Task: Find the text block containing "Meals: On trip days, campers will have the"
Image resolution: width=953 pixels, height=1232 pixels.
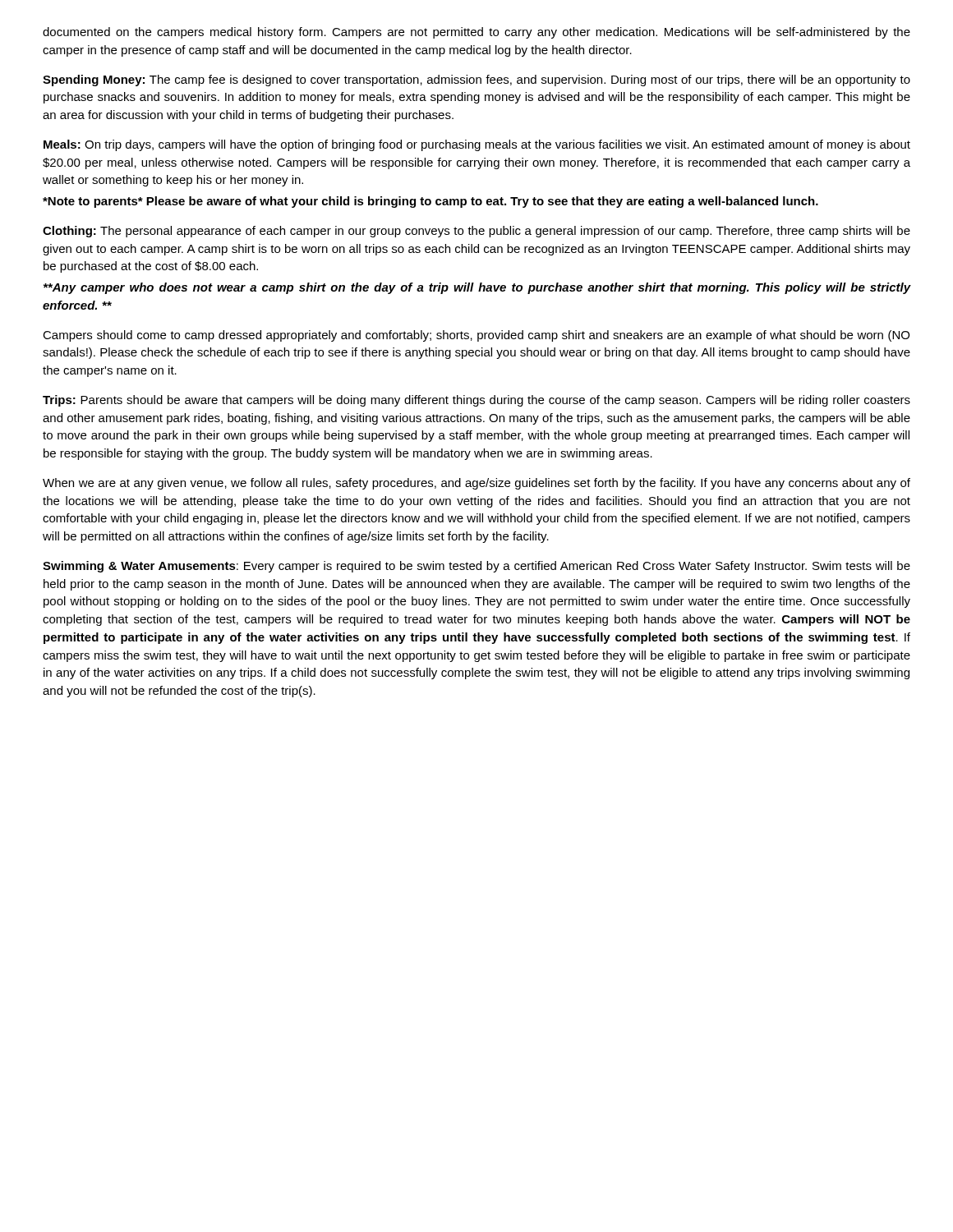Action: coord(476,162)
